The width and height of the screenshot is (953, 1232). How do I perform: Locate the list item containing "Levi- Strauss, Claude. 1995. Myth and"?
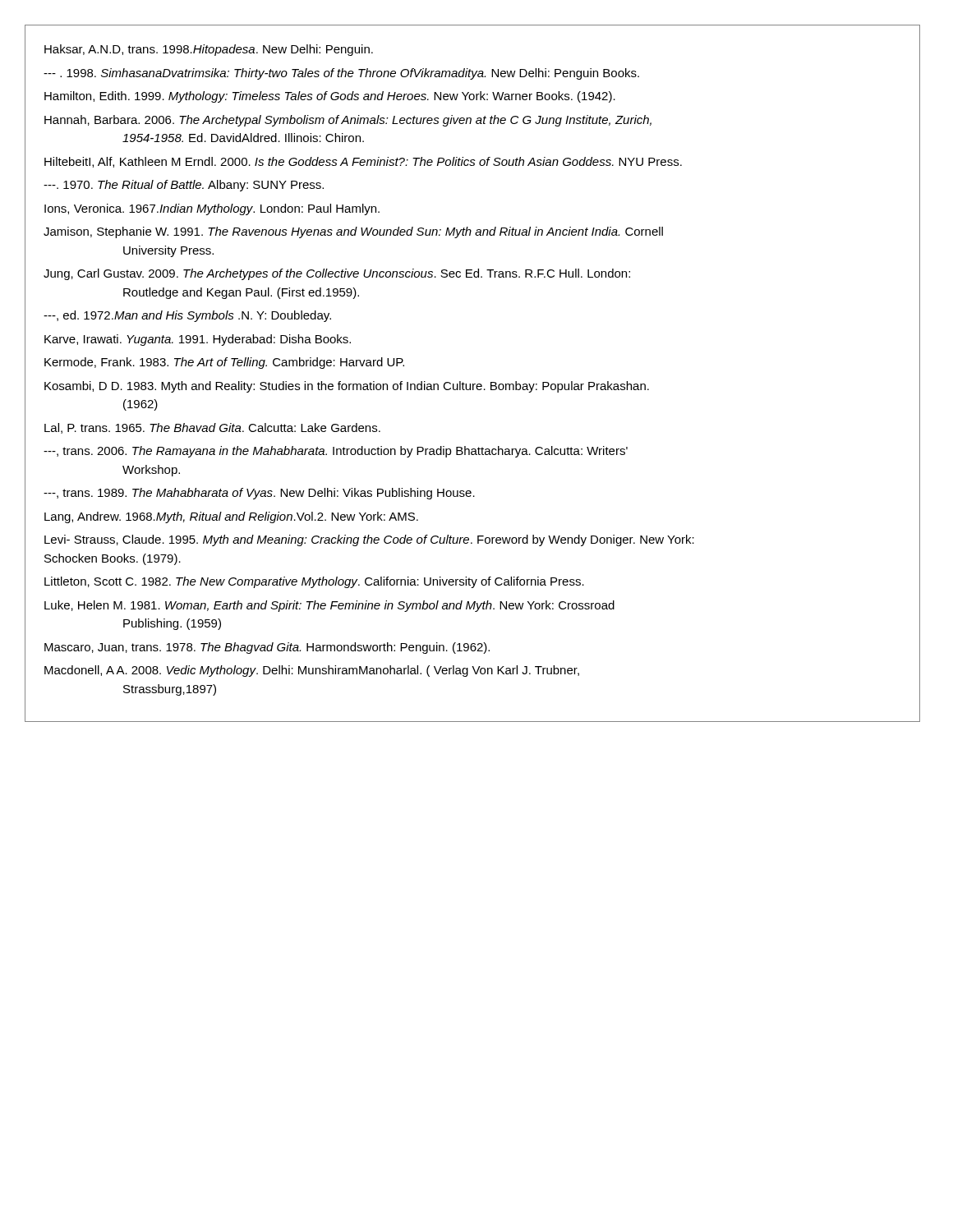(369, 548)
